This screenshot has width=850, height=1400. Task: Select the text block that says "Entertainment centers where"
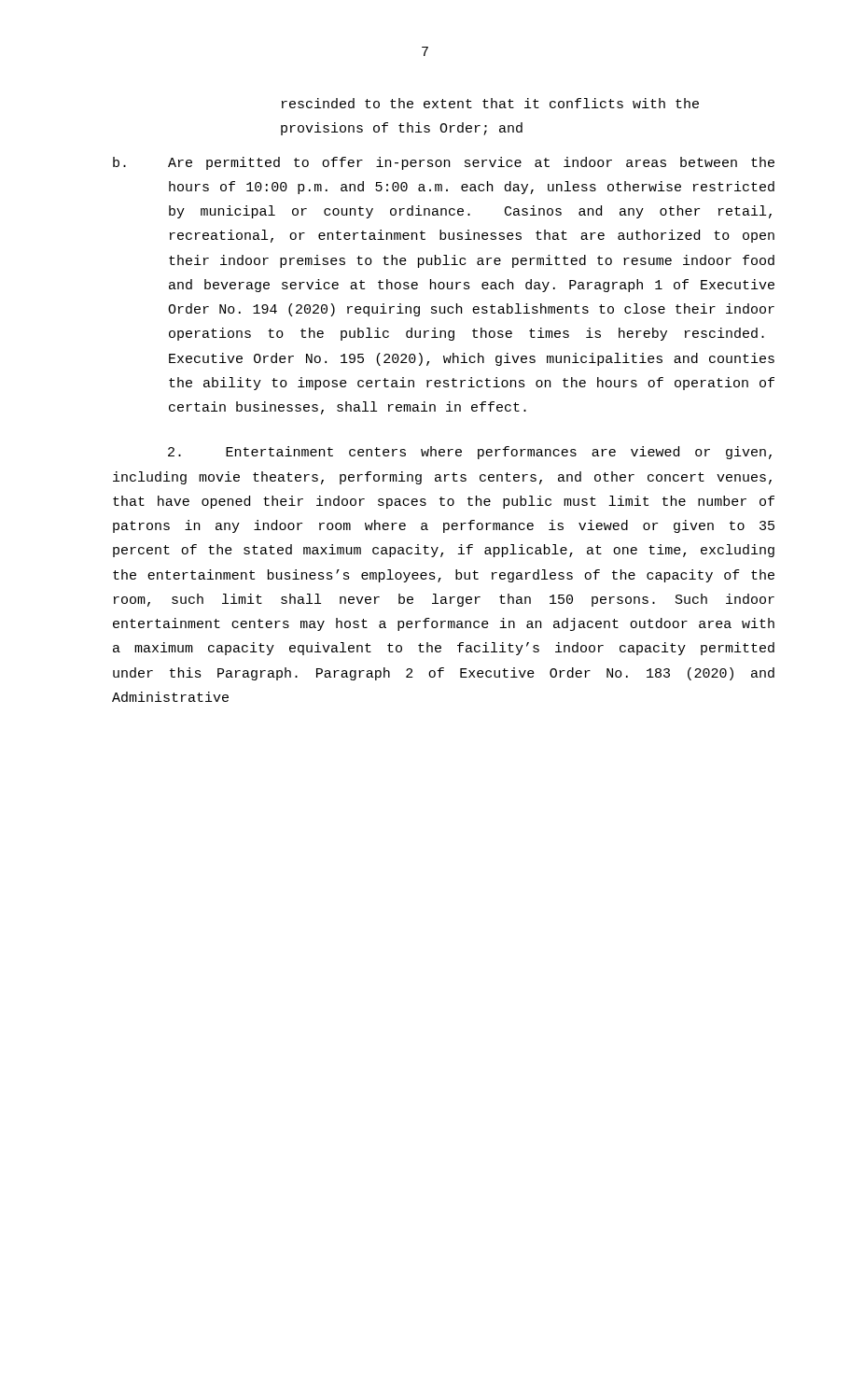pyautogui.click(x=444, y=576)
